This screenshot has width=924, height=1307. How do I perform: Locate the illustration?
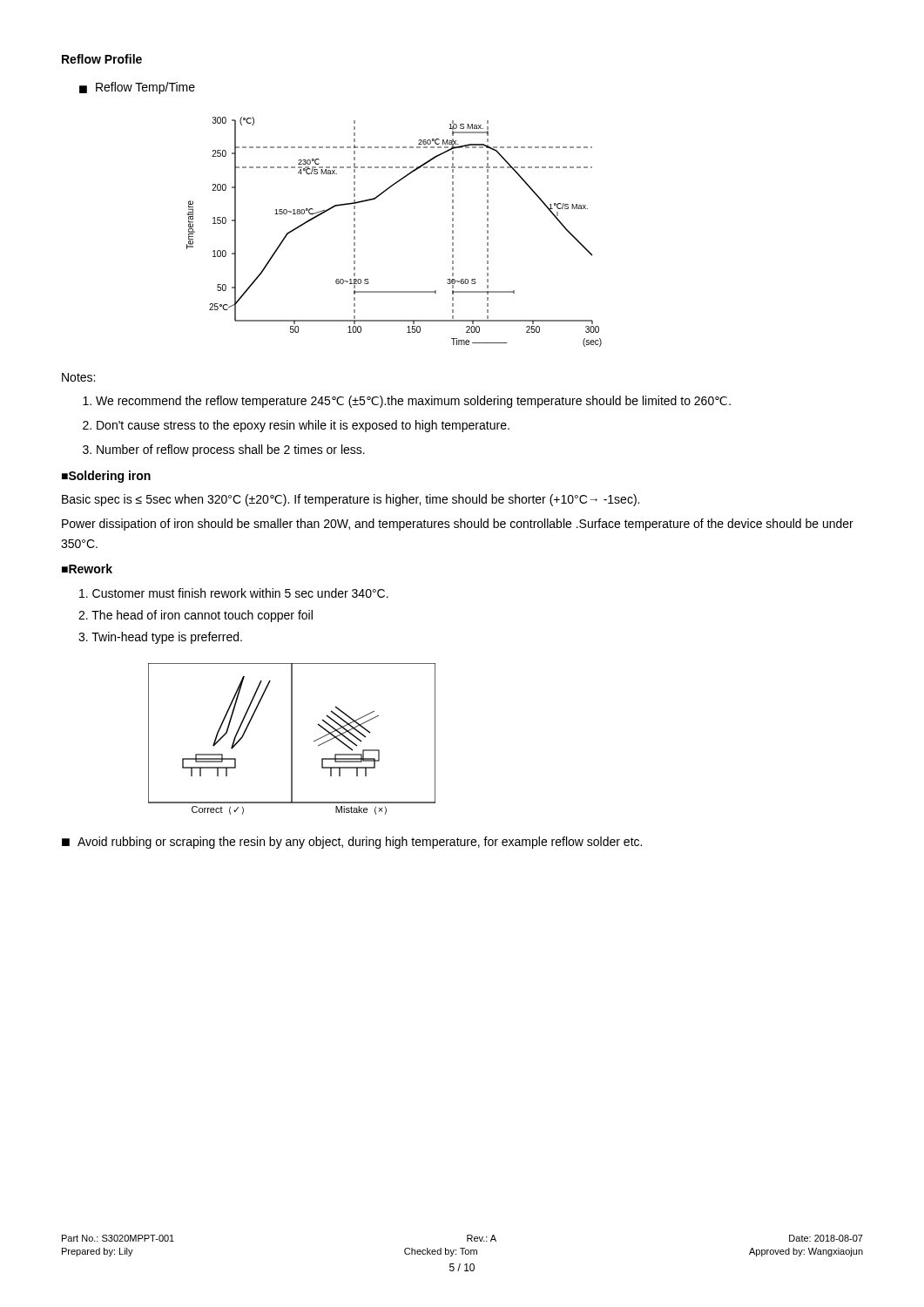(x=506, y=740)
